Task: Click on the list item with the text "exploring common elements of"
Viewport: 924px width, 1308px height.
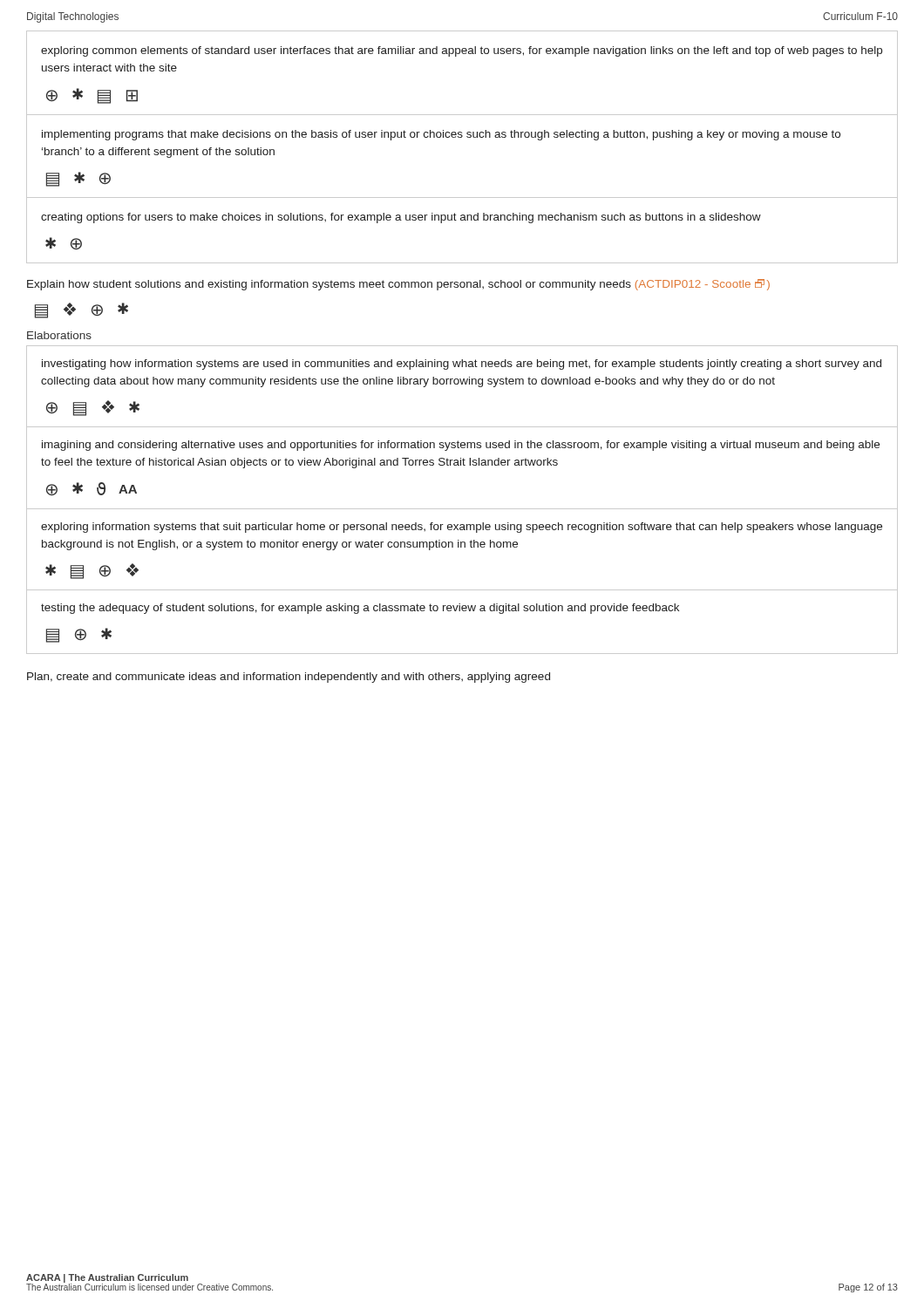Action: [462, 51]
